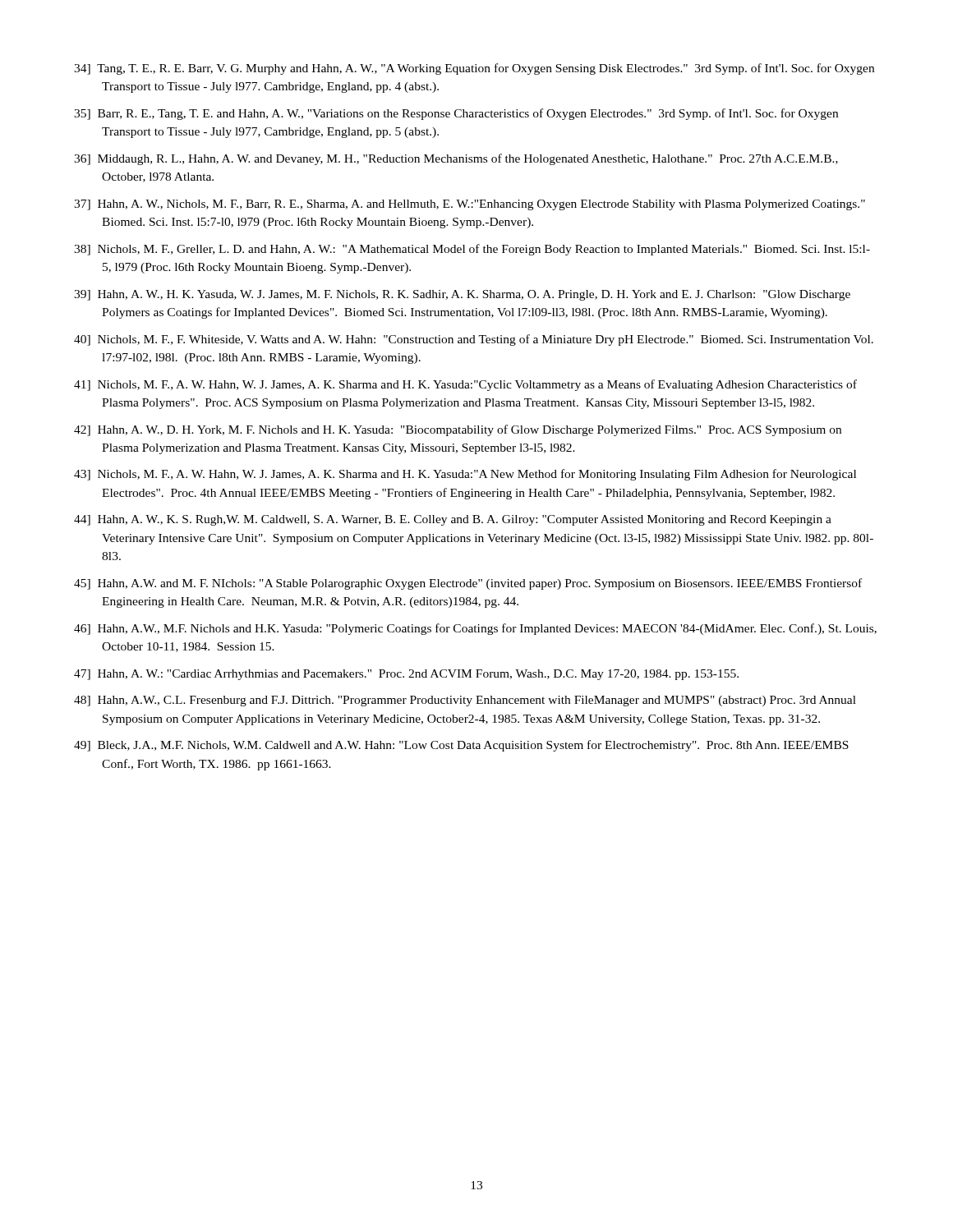Find the list item with the text "38] Nichols, M. F., Greller,"
This screenshot has height=1232, width=953.
pyautogui.click(x=472, y=257)
